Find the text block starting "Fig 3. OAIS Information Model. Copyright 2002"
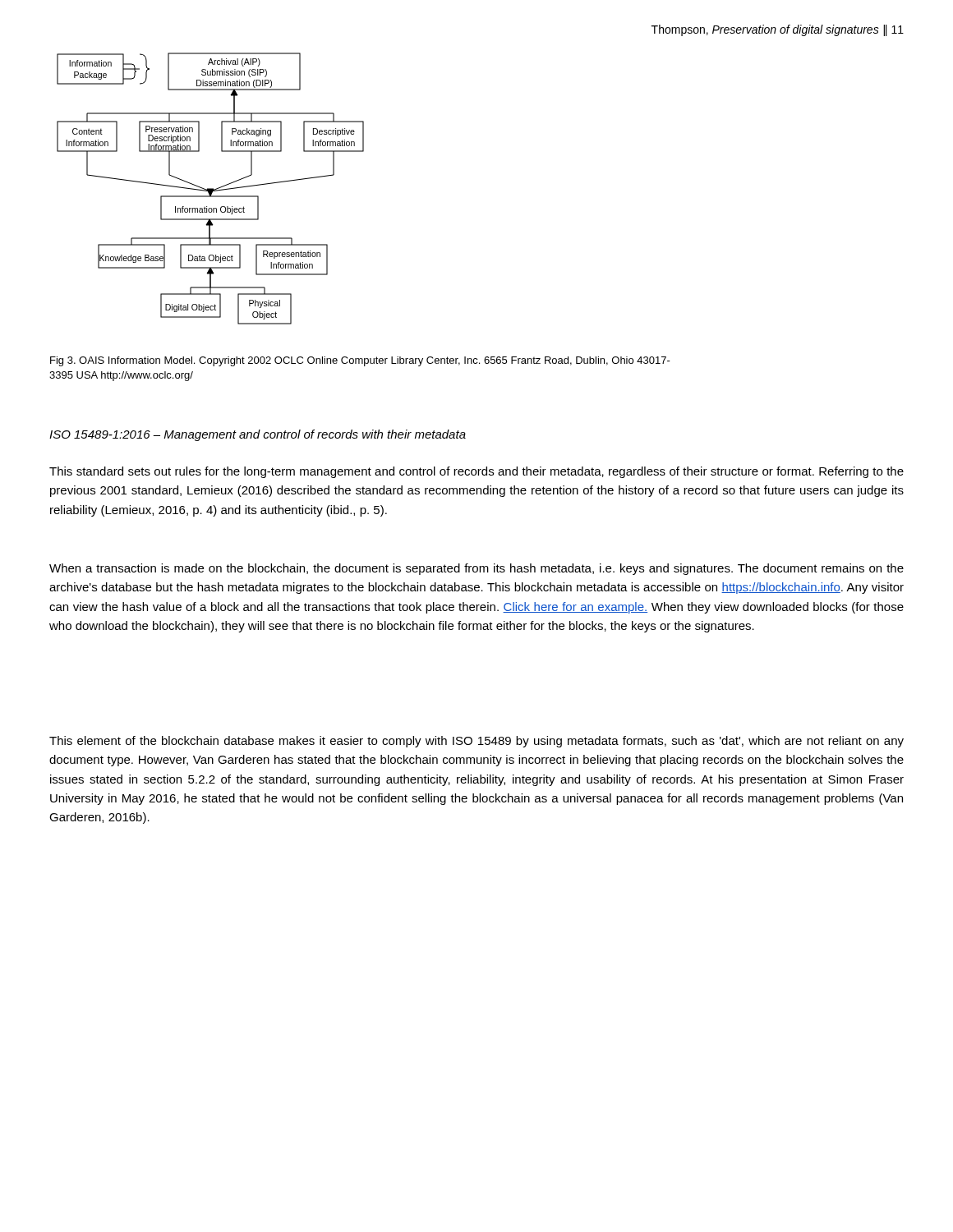The width and height of the screenshot is (953, 1232). tap(360, 368)
